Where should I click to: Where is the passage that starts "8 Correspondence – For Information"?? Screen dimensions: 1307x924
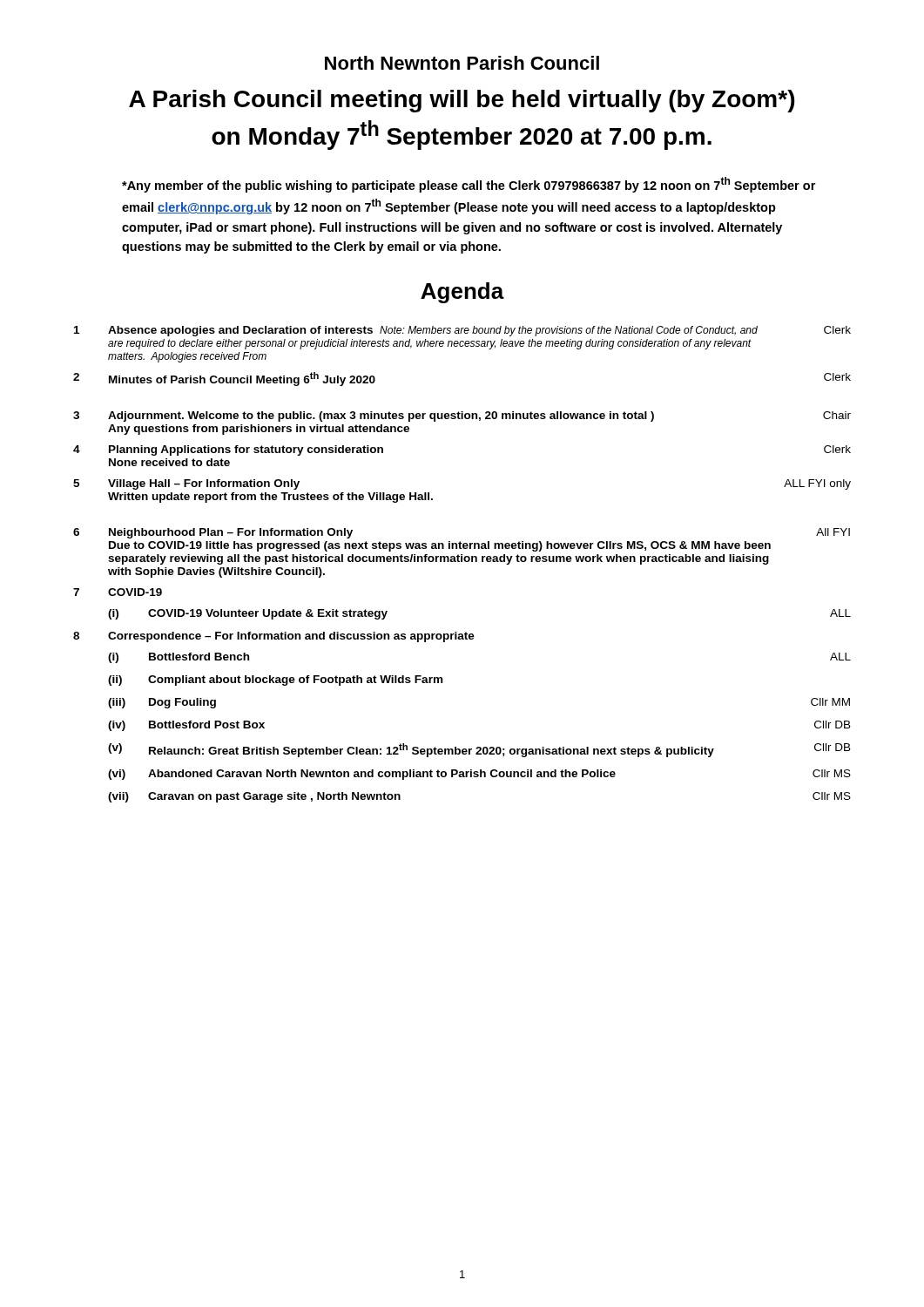(x=462, y=637)
